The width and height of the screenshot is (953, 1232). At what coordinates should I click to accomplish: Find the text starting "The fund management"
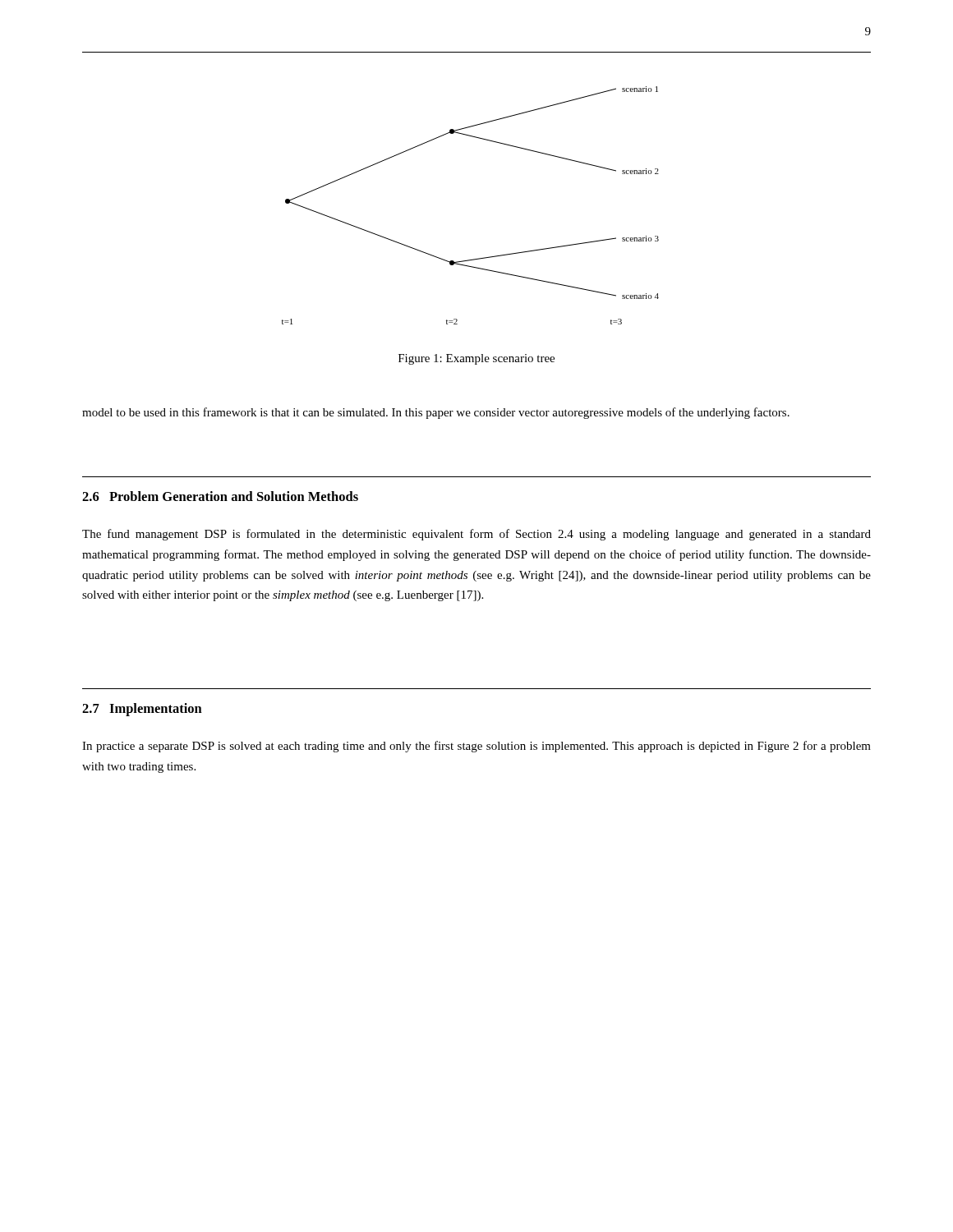click(x=476, y=564)
